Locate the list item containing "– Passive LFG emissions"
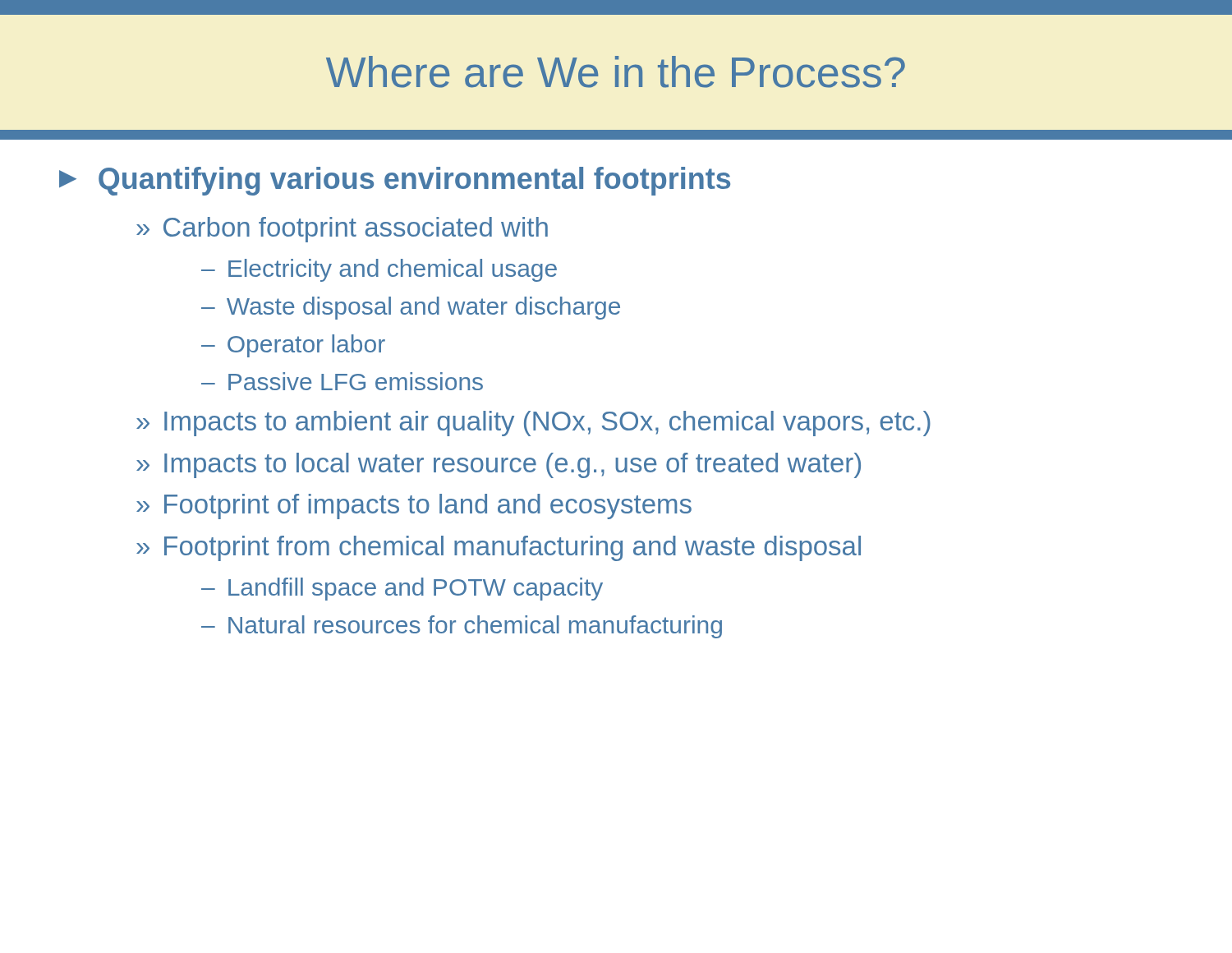The image size is (1232, 953). (343, 381)
